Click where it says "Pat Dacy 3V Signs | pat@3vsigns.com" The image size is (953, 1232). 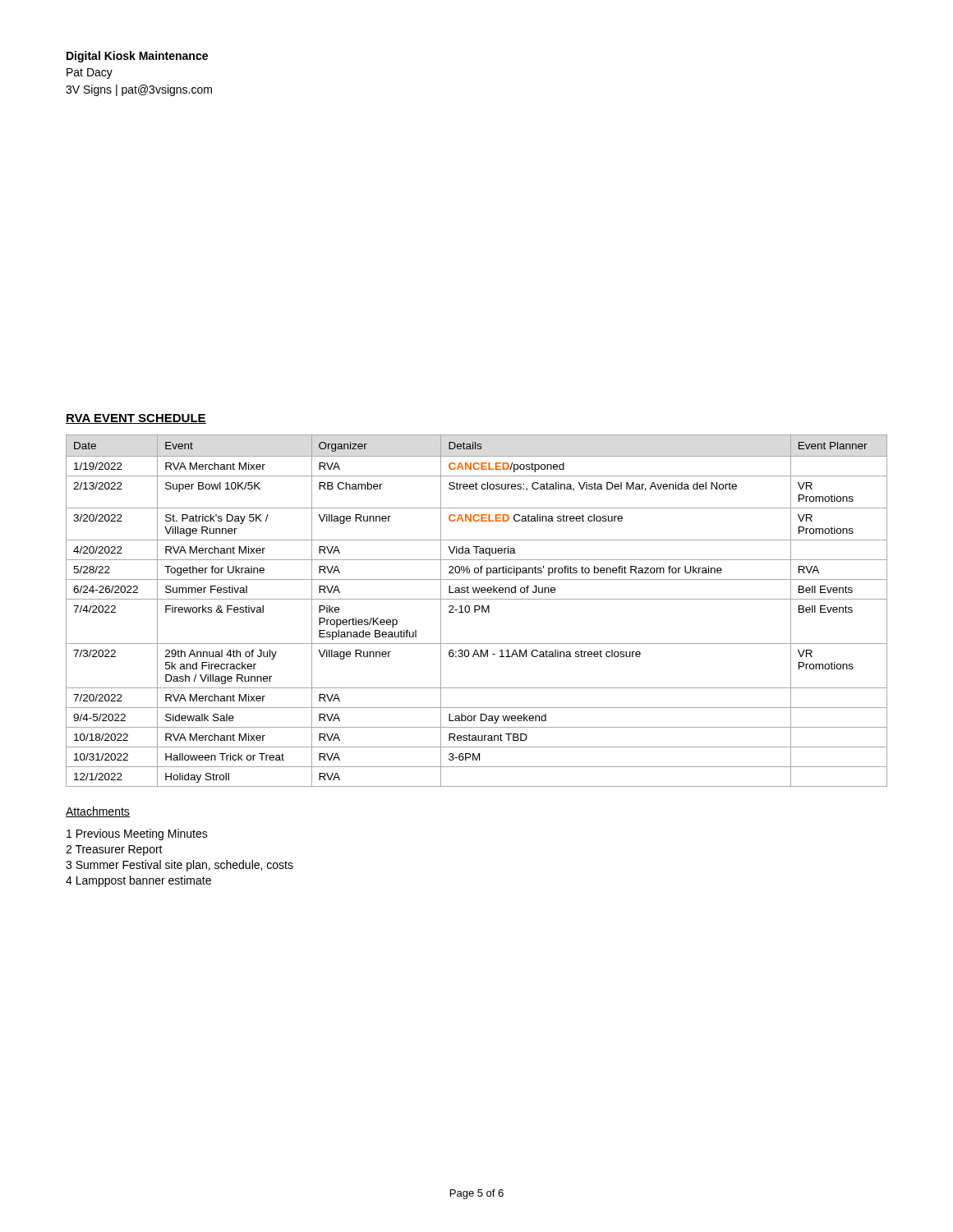(90, 74)
